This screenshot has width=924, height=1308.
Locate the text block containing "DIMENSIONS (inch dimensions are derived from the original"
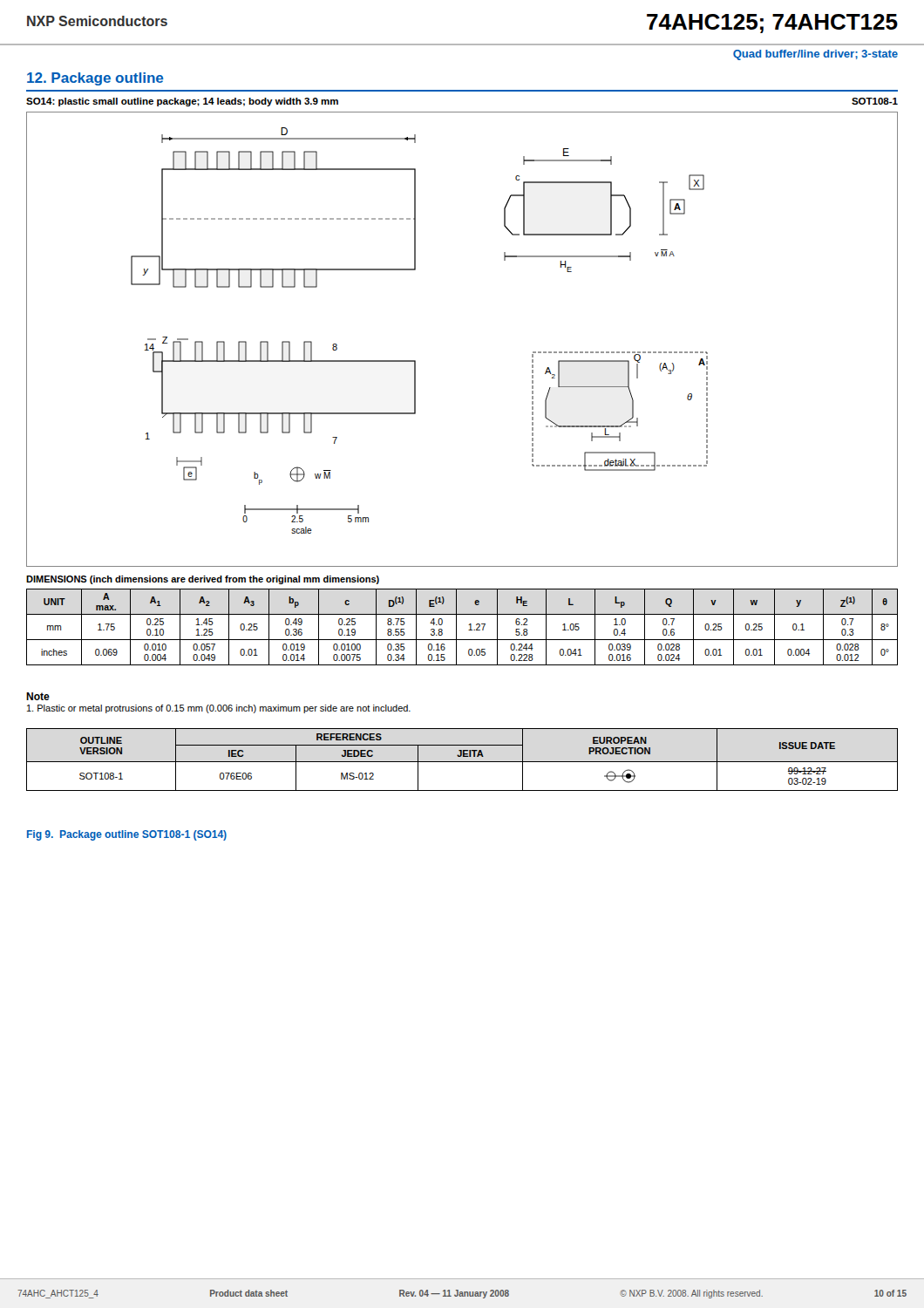pos(203,579)
